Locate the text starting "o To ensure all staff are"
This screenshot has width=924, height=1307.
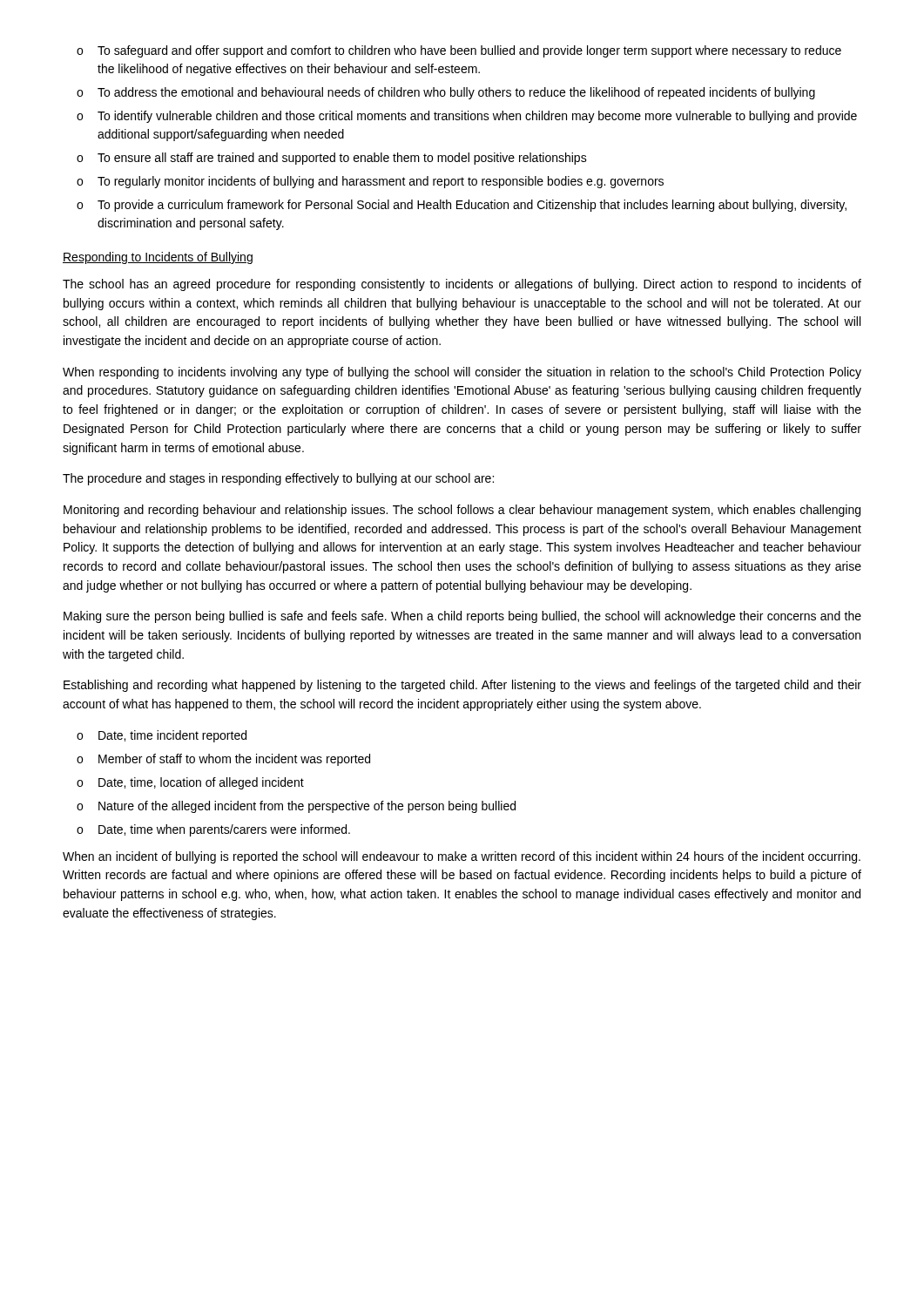[462, 158]
